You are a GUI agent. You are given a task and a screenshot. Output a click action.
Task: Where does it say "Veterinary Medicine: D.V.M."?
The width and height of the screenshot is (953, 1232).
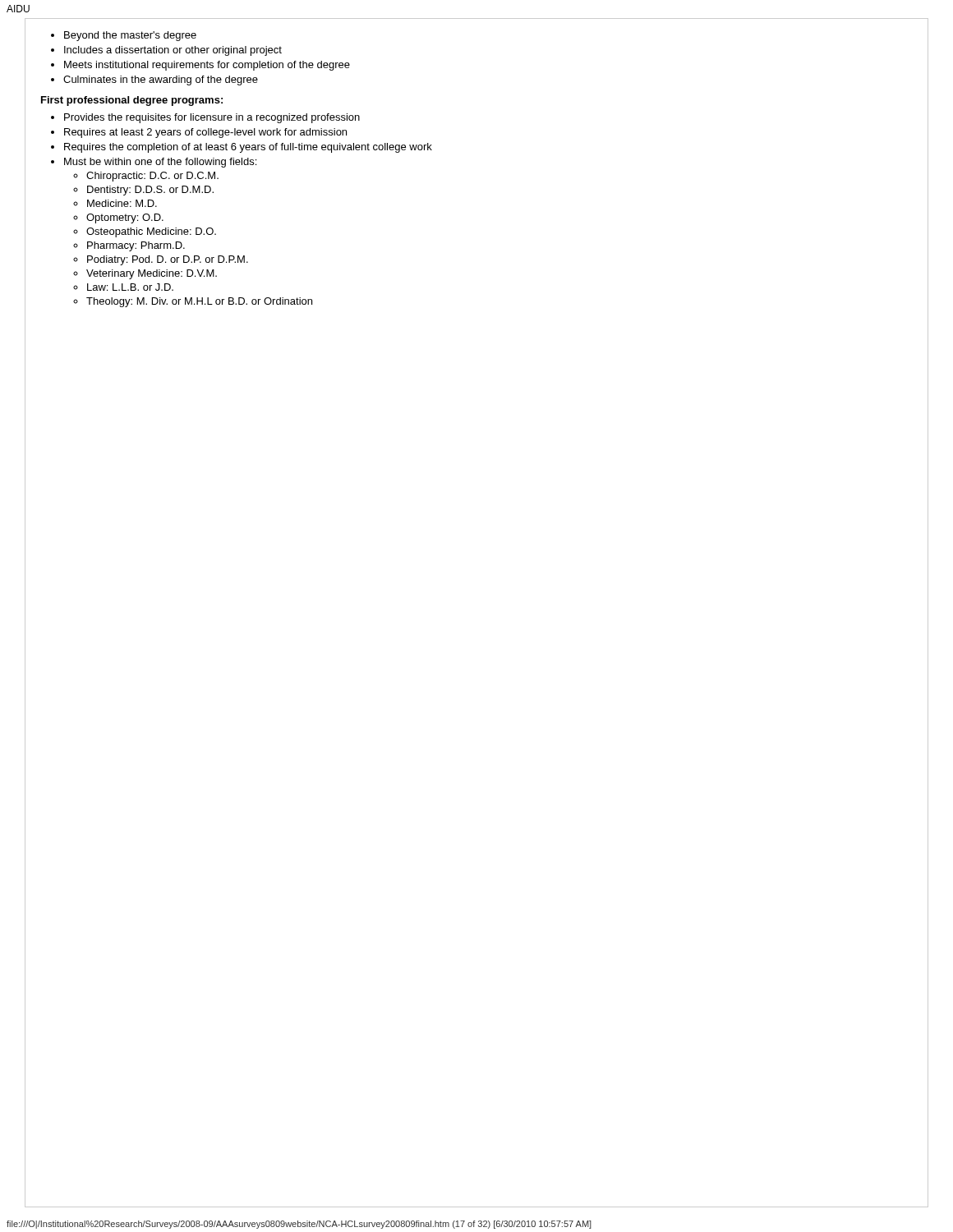[x=152, y=274]
